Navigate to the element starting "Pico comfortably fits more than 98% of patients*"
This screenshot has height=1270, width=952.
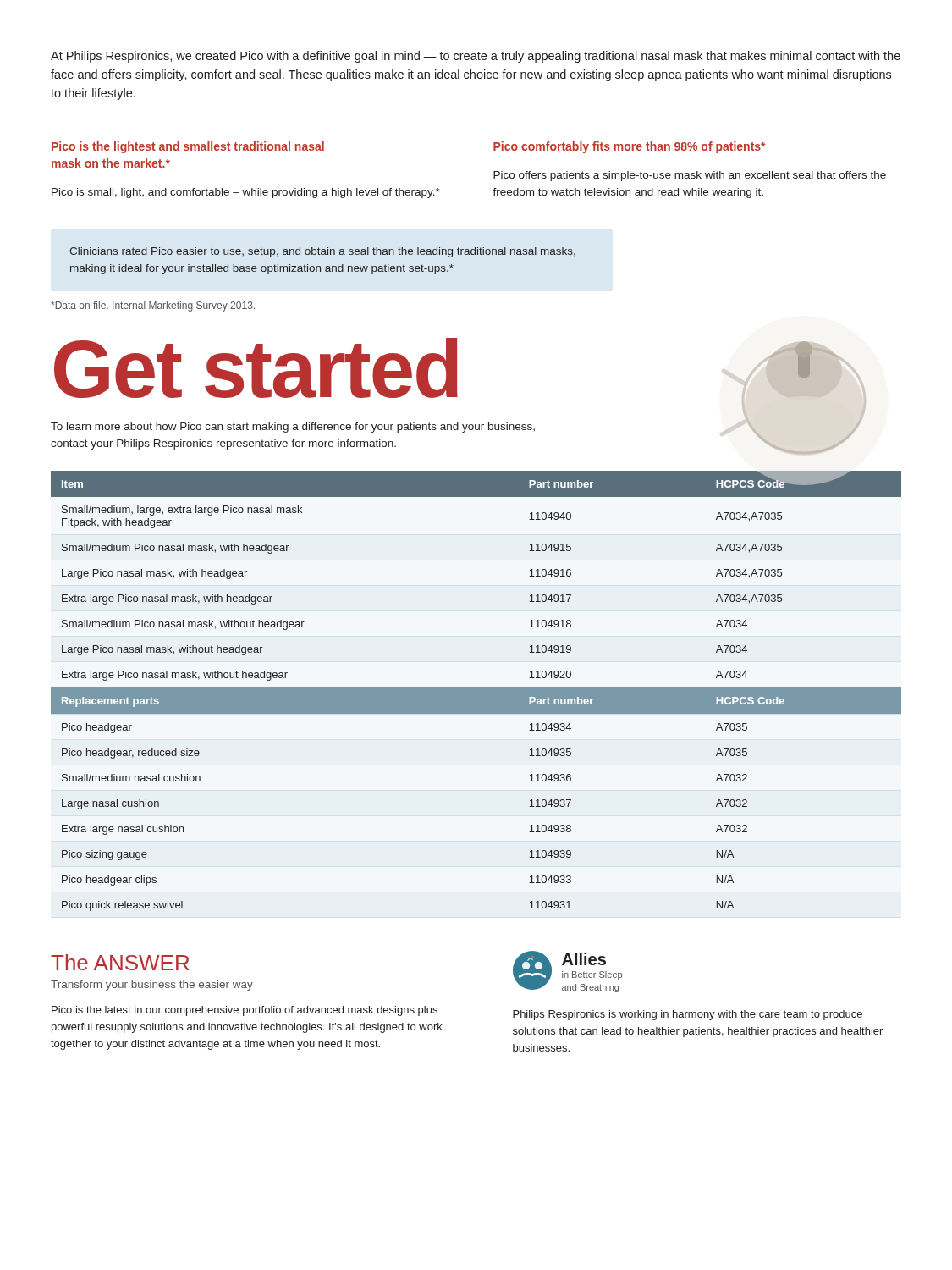pos(697,147)
